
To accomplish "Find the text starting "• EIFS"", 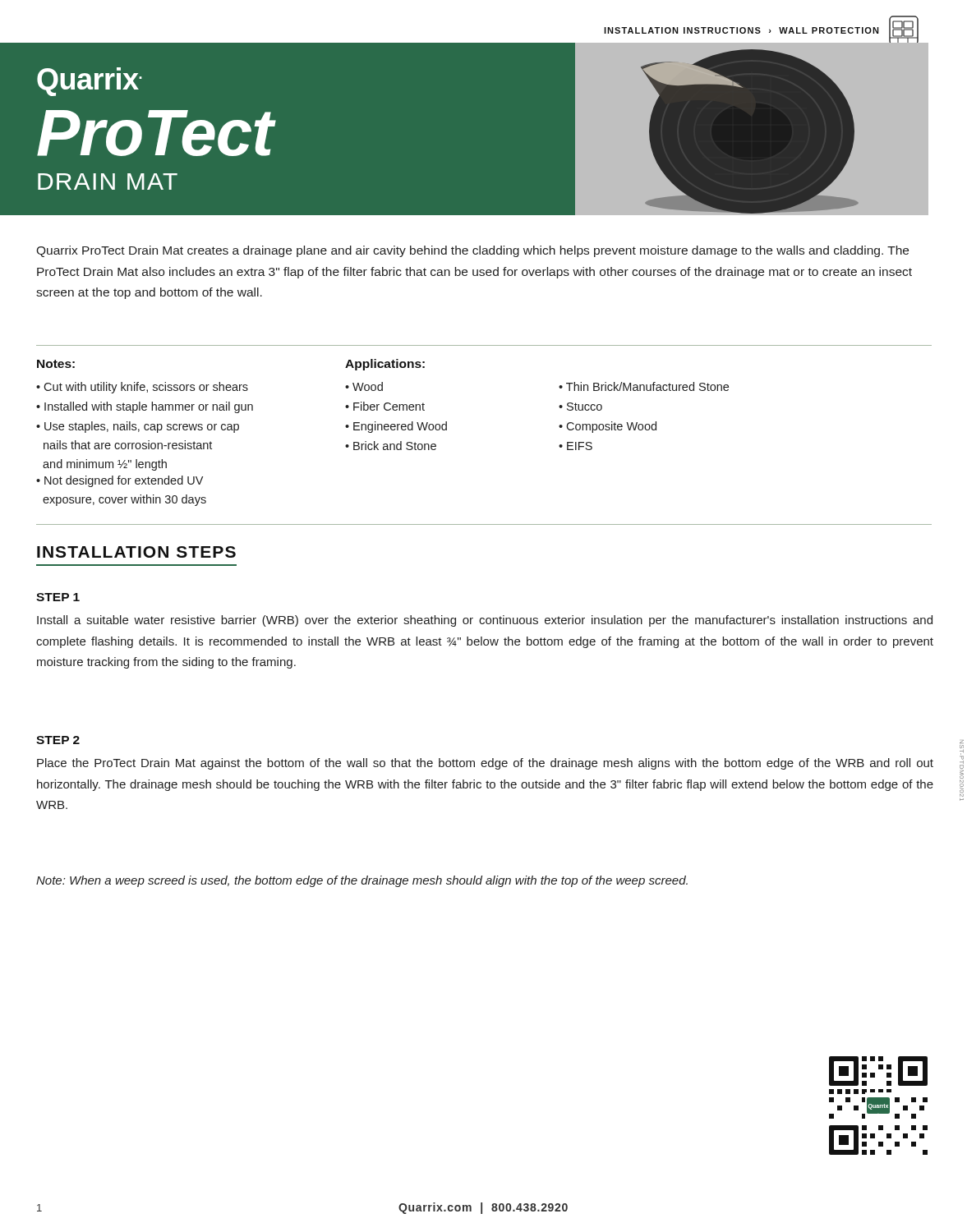I will pos(576,446).
